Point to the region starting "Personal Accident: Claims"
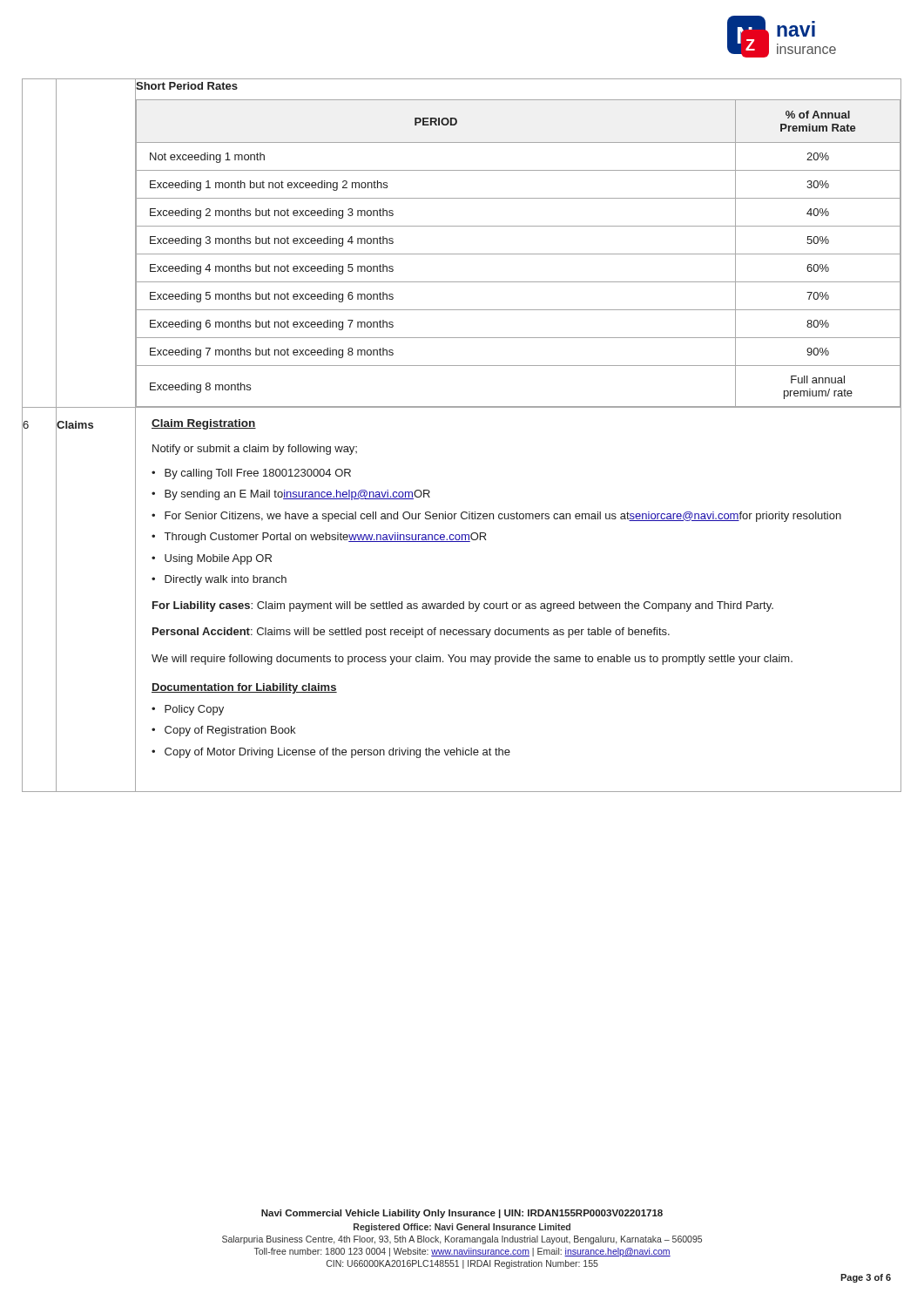Screen dimensions: 1307x924 pos(411,632)
